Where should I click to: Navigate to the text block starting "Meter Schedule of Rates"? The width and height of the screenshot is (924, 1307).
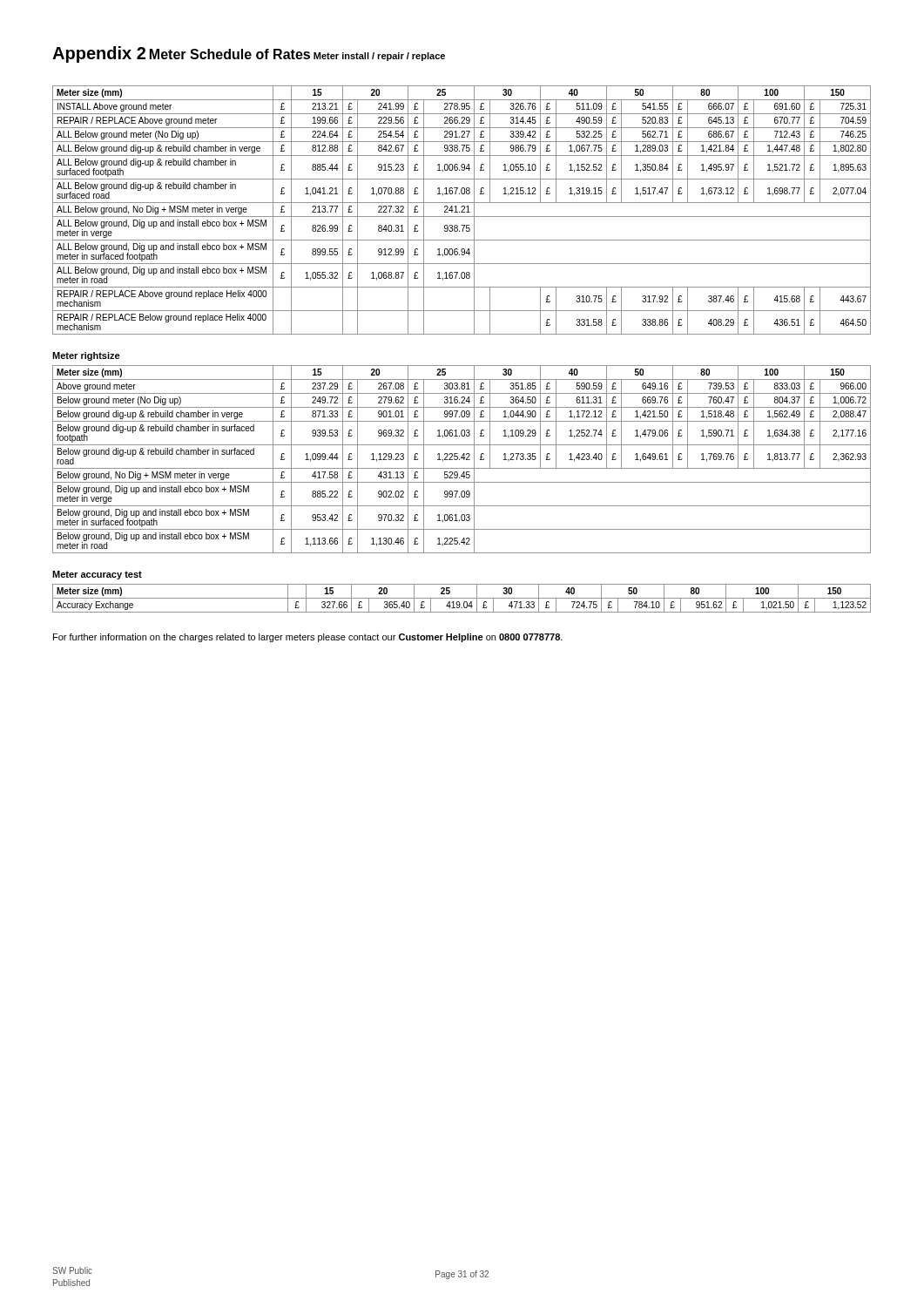(x=230, y=55)
